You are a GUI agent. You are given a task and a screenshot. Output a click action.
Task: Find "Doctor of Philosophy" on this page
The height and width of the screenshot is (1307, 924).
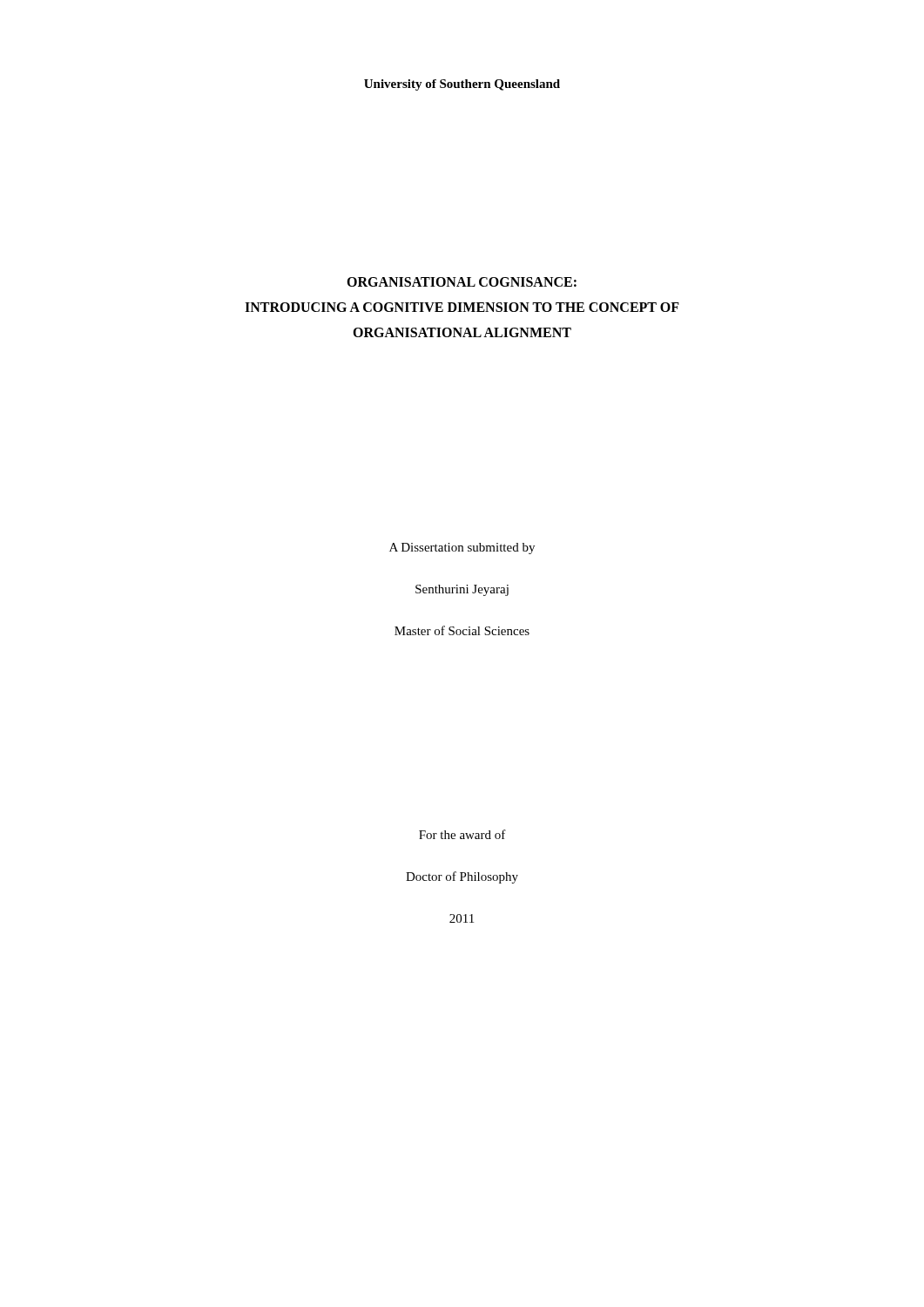tap(462, 877)
